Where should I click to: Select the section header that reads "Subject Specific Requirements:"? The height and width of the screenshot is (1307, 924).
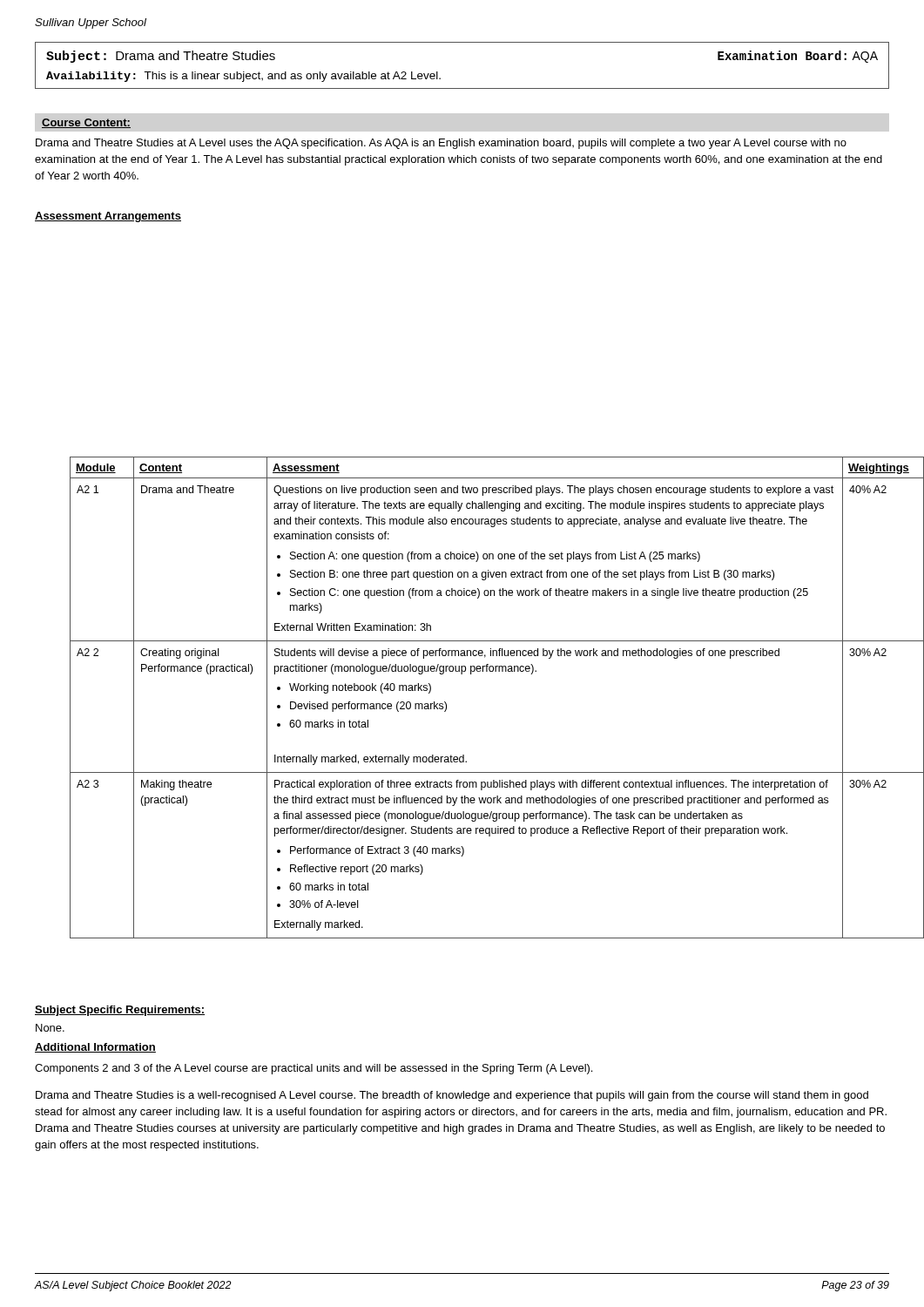pos(120,1009)
